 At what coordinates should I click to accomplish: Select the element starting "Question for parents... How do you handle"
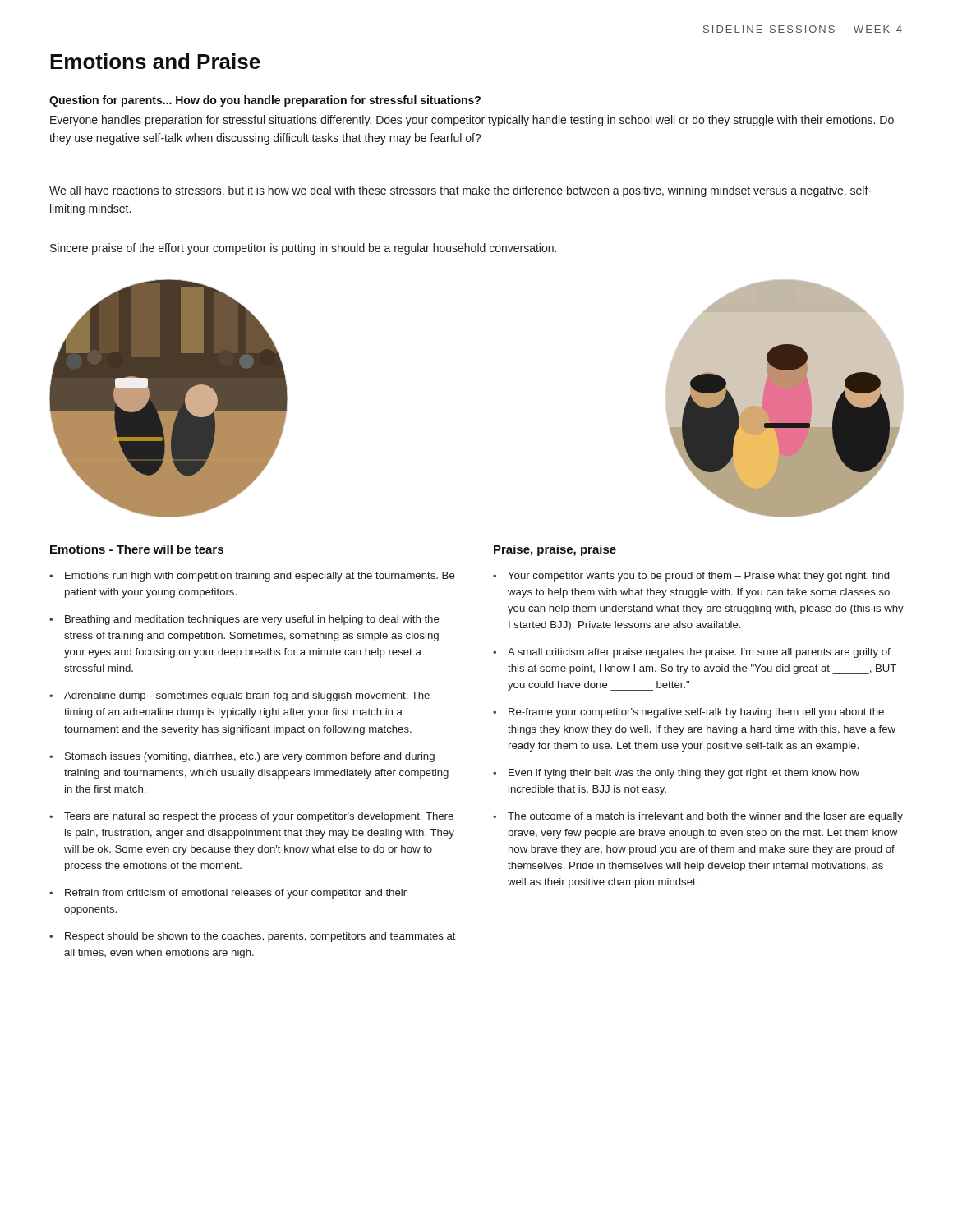[x=265, y=100]
